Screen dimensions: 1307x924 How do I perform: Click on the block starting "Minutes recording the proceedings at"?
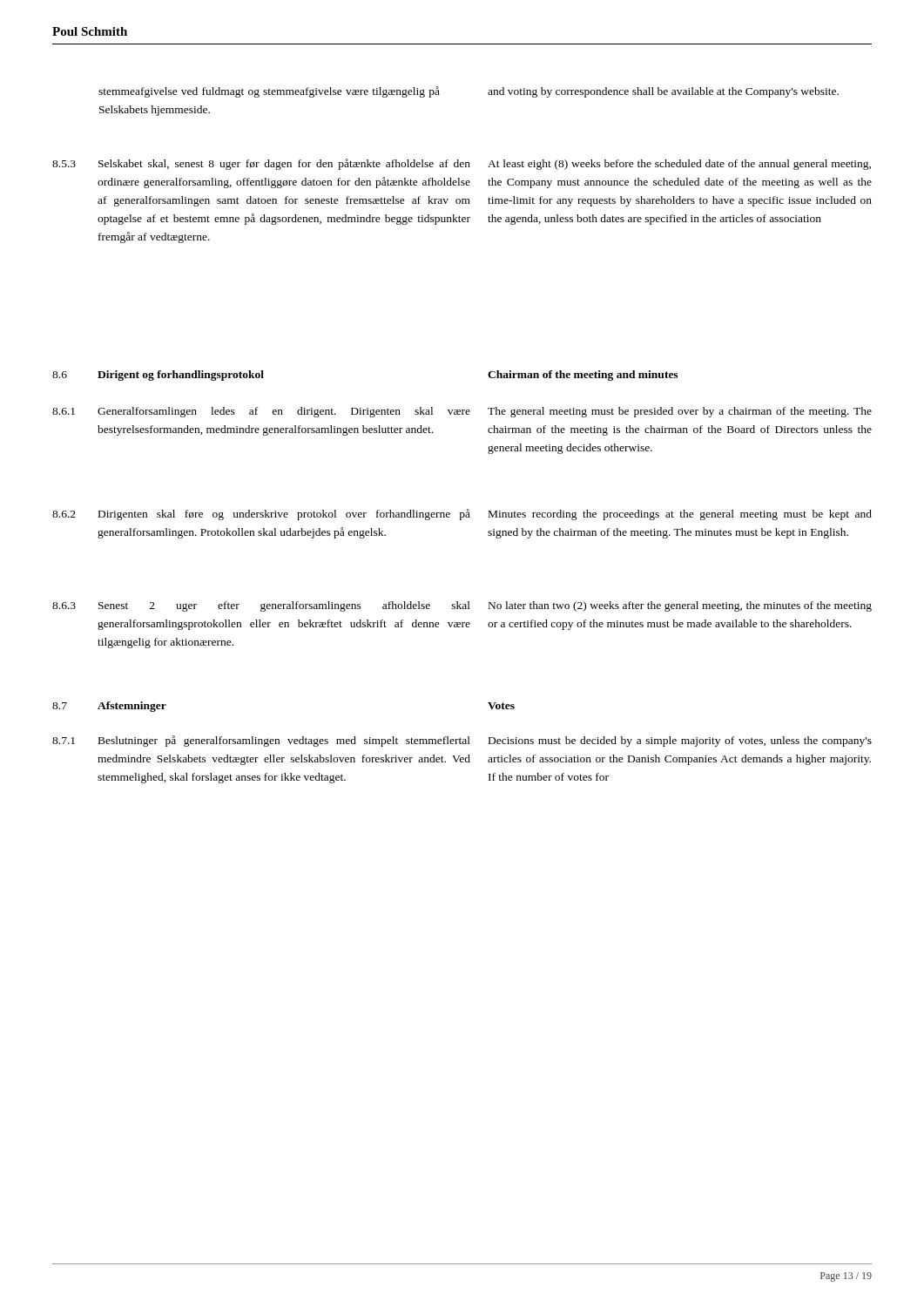tap(680, 523)
